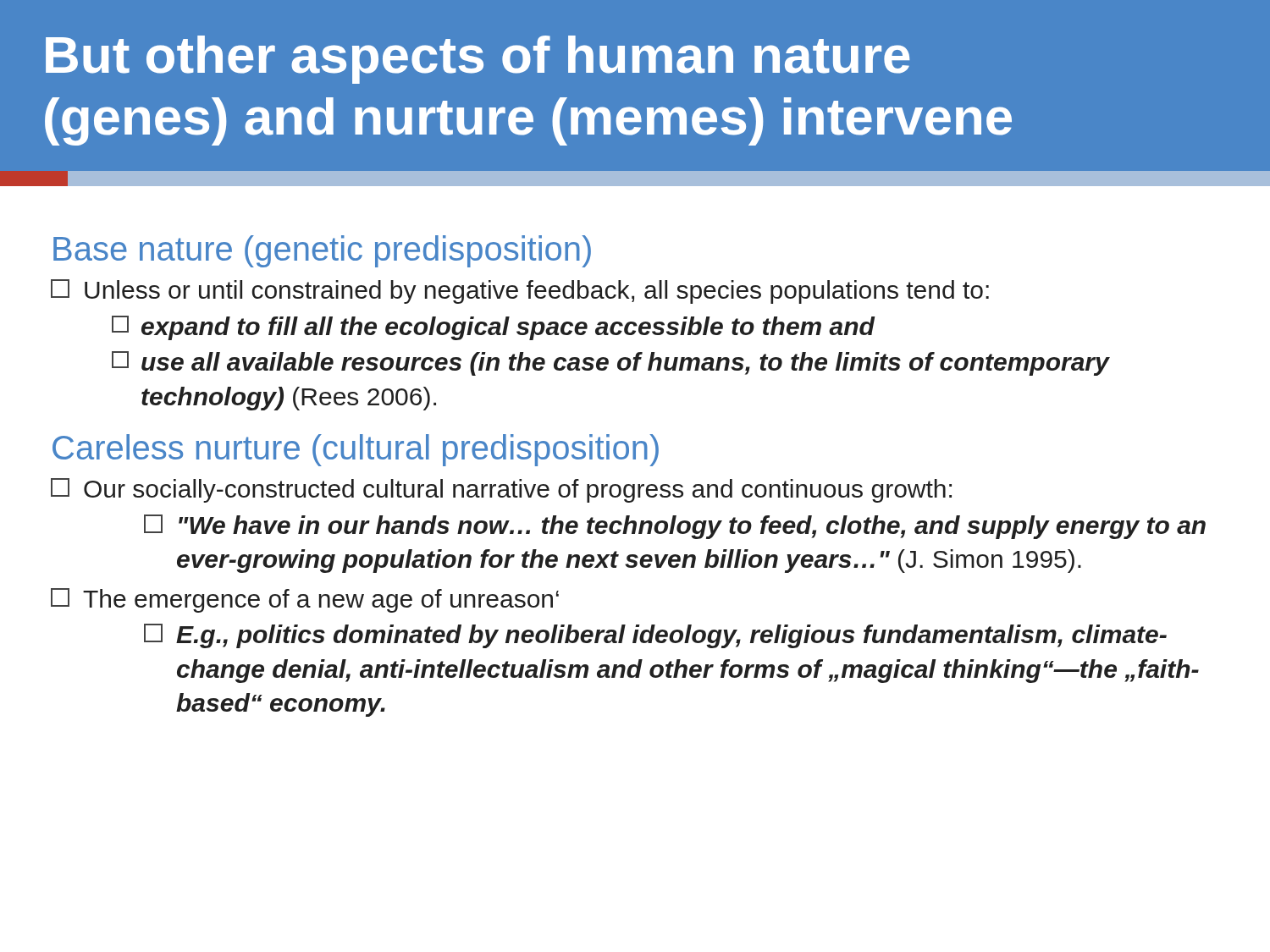Point to the region starting "E.g., politics dominated by neoliberal ideology, religious fundamentalism,"
1270x952 pixels.
(x=682, y=669)
